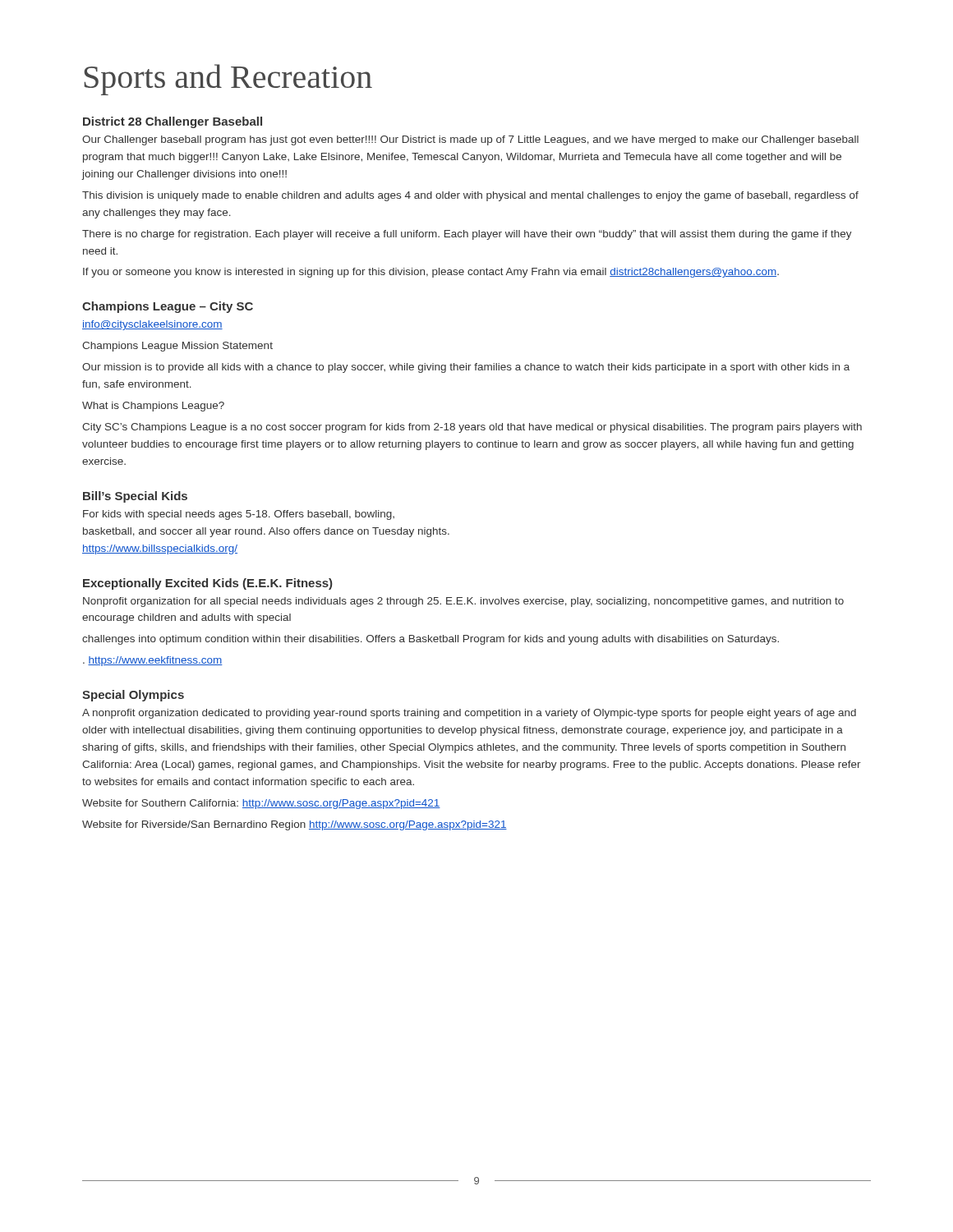The image size is (953, 1232).
Task: Click the passage that begins "info@citysclakeelsinore.com Champions League Mission Statement Our mission is"
Action: 152,325
